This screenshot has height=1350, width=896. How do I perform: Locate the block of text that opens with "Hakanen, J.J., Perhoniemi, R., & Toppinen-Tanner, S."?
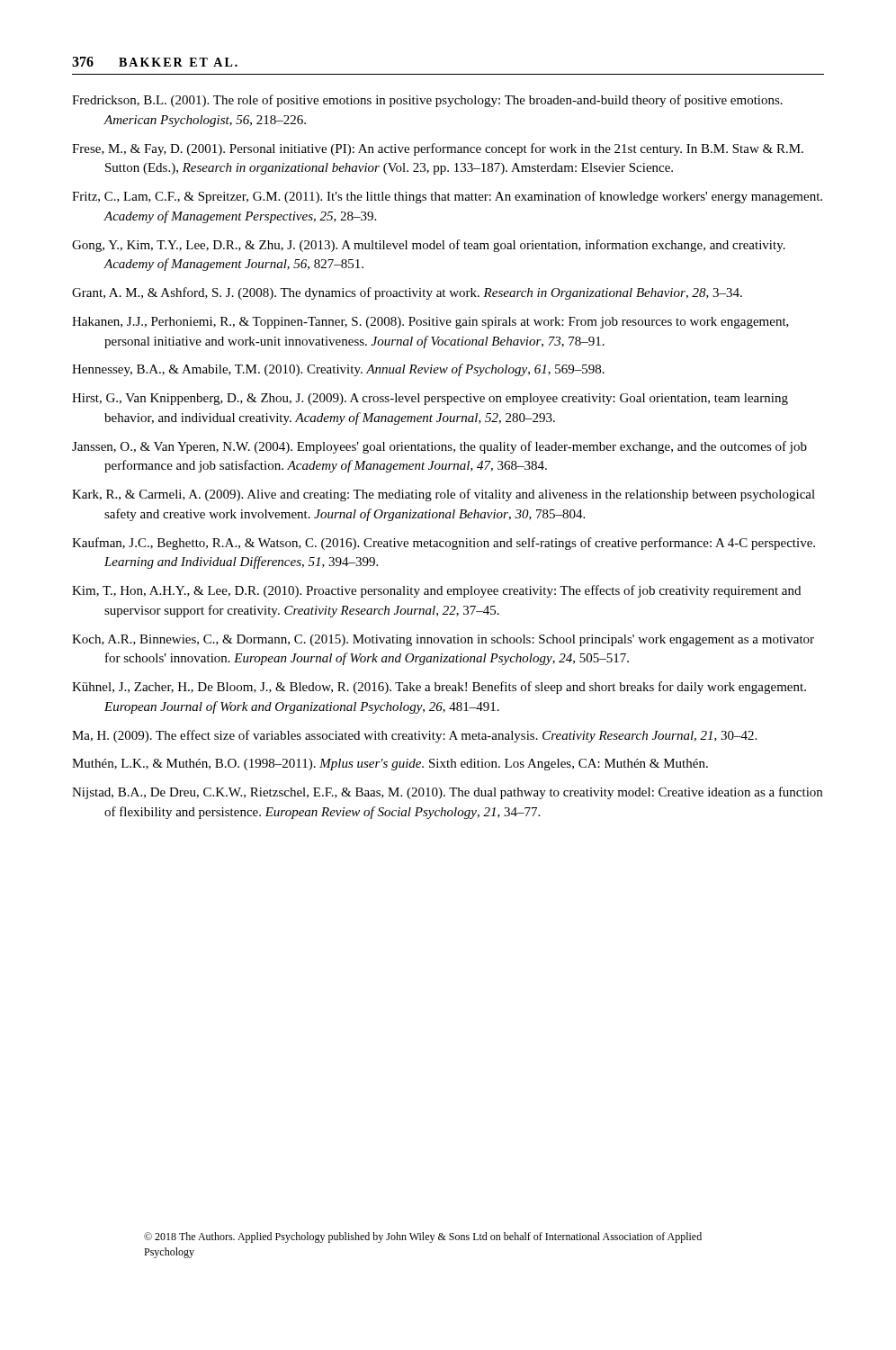(x=431, y=331)
